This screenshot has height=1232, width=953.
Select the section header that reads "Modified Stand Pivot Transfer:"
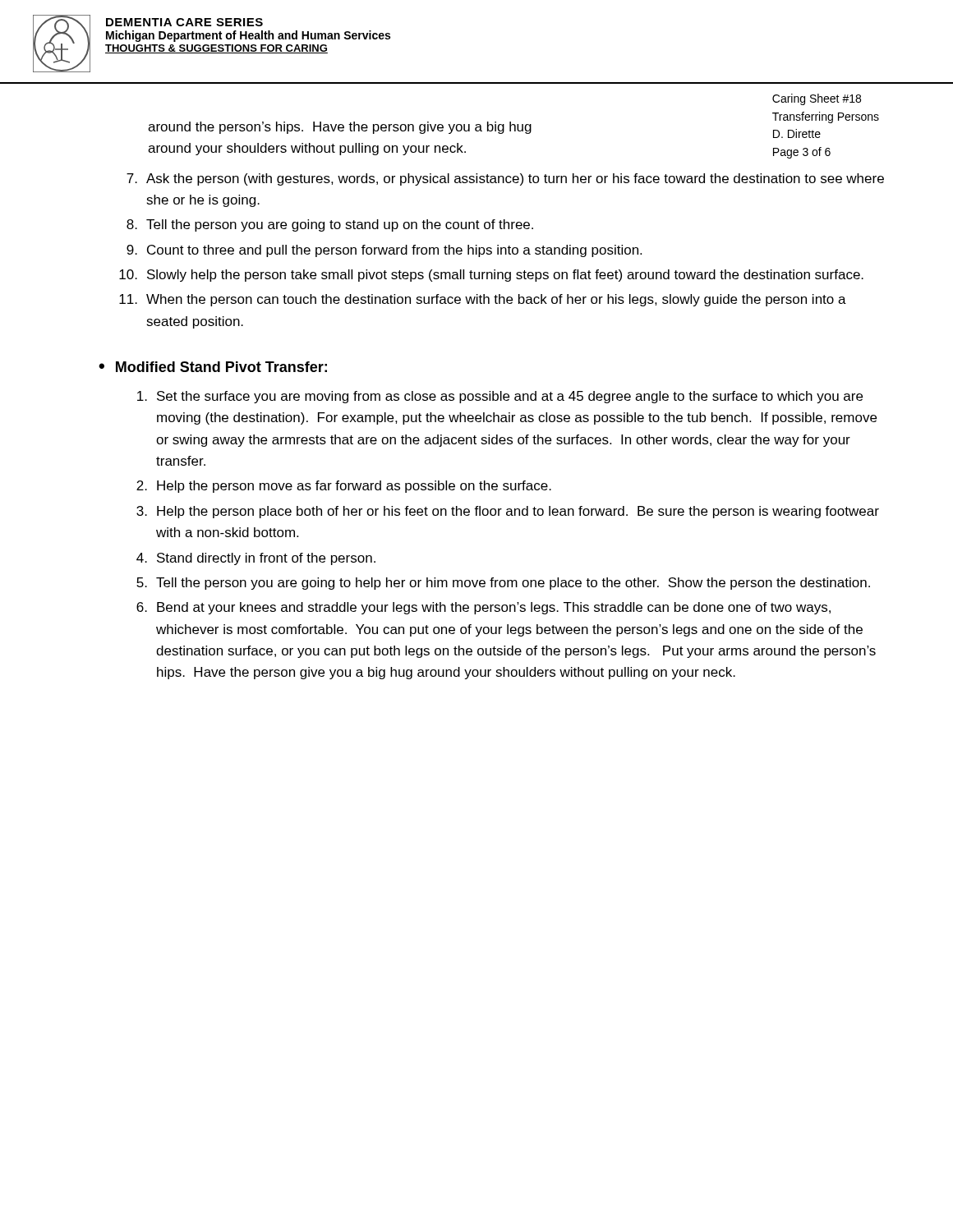click(x=222, y=367)
